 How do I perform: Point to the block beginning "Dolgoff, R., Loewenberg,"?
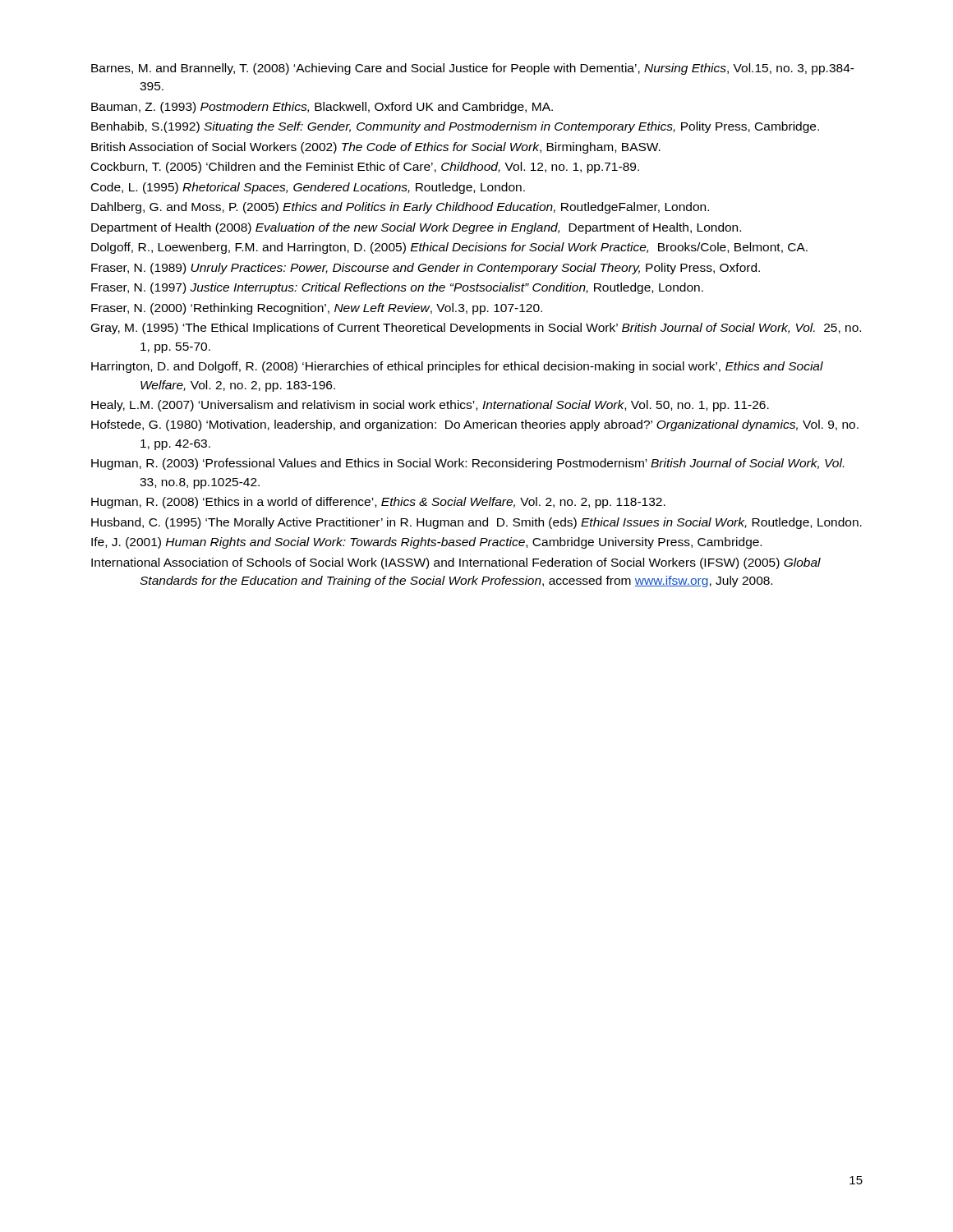coord(449,247)
